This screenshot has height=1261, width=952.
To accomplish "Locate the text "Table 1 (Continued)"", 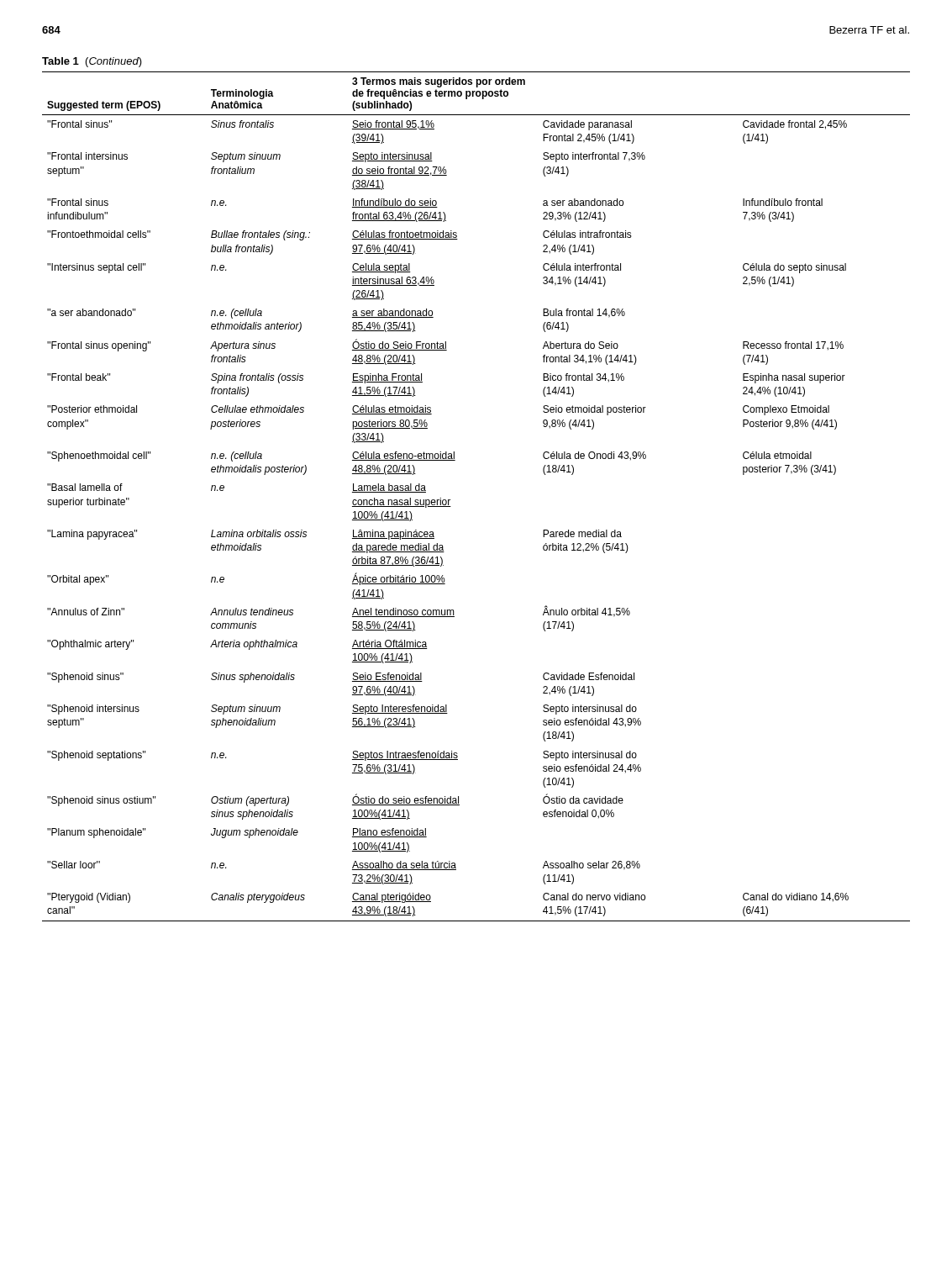I will [x=92, y=61].
